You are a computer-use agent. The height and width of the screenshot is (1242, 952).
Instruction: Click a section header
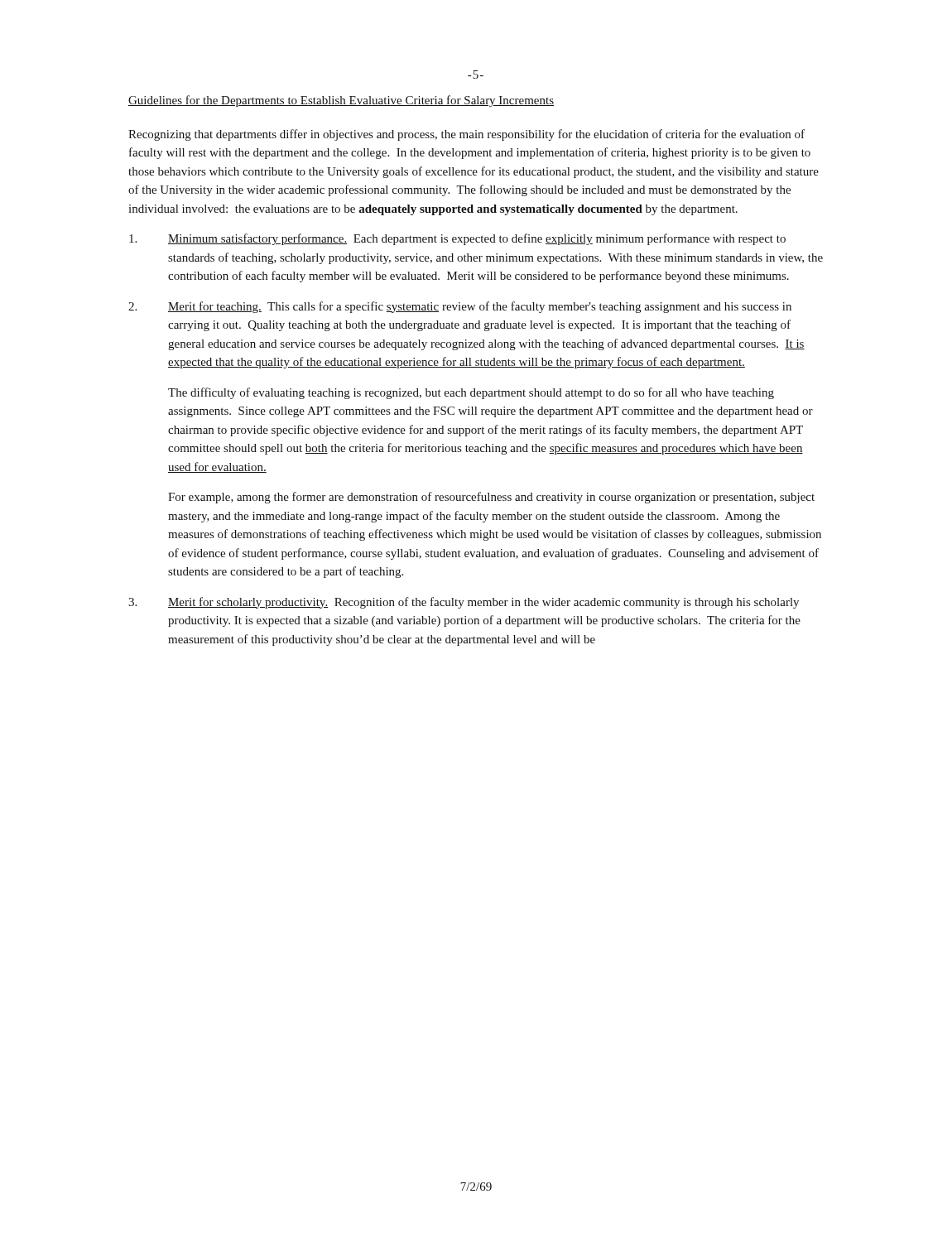point(341,100)
